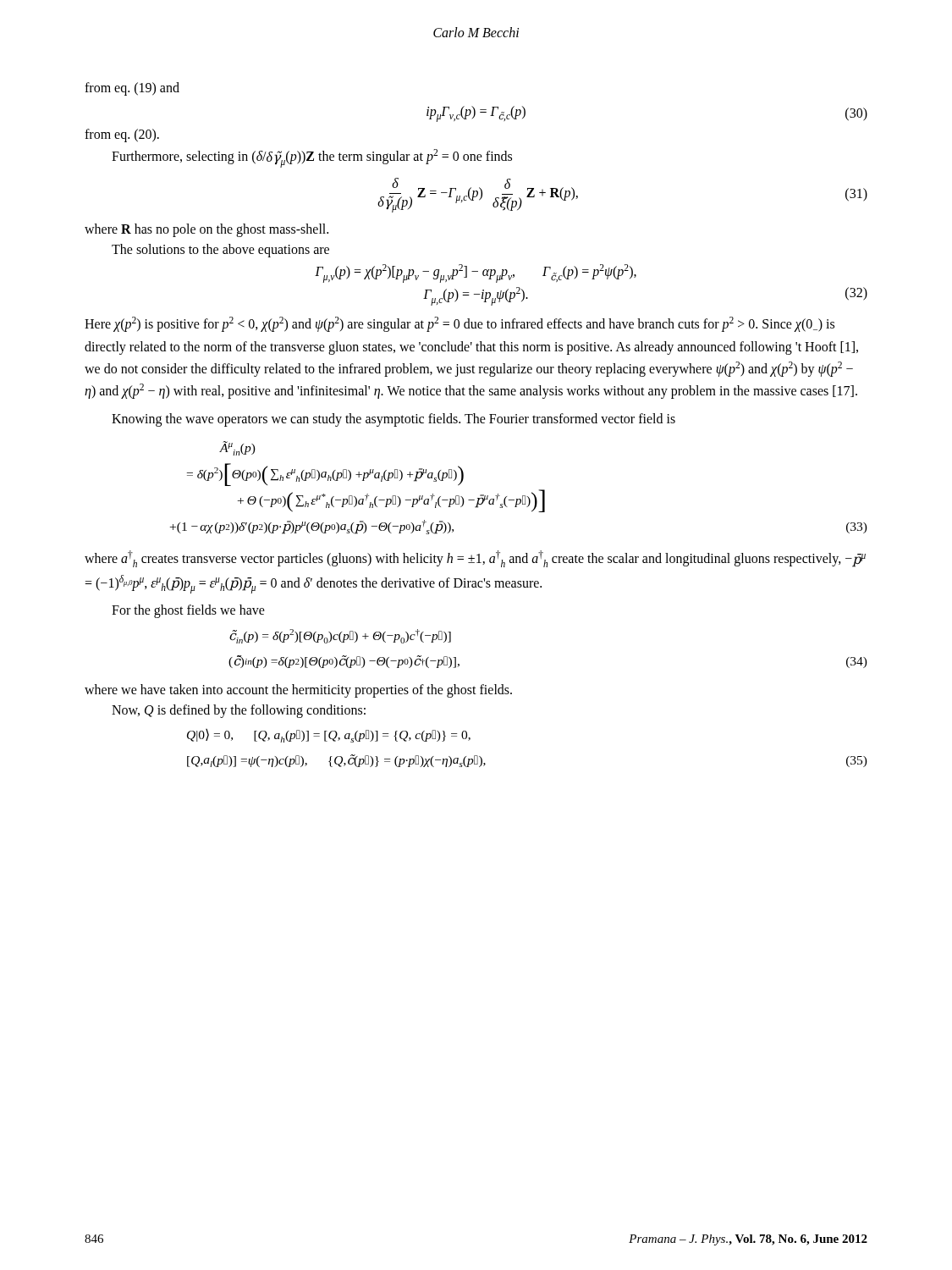Click the passage that begins "where we have taken into account"
The height and width of the screenshot is (1270, 952).
click(299, 689)
